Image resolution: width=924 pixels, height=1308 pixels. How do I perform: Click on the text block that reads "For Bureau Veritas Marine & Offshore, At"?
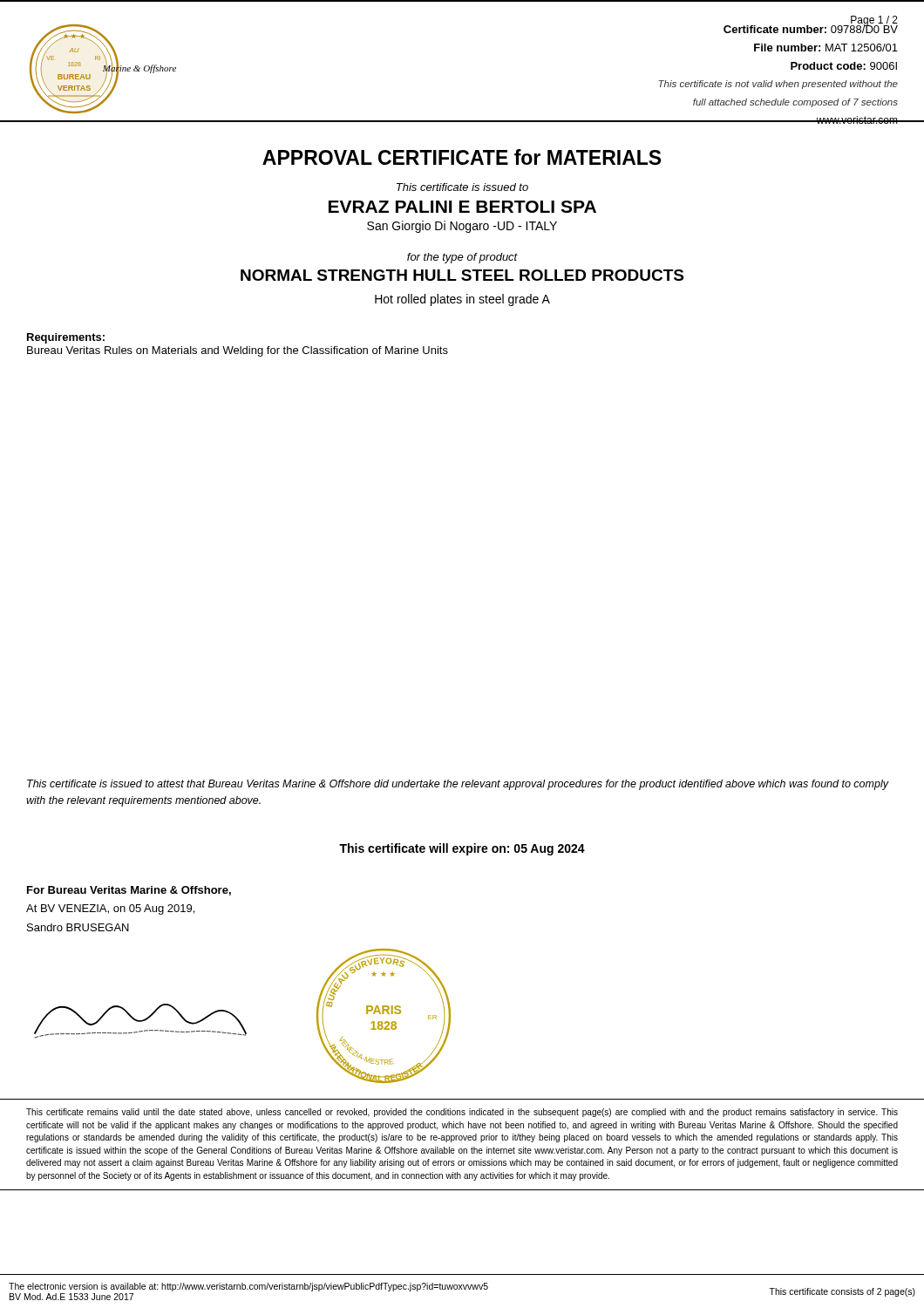tap(129, 909)
